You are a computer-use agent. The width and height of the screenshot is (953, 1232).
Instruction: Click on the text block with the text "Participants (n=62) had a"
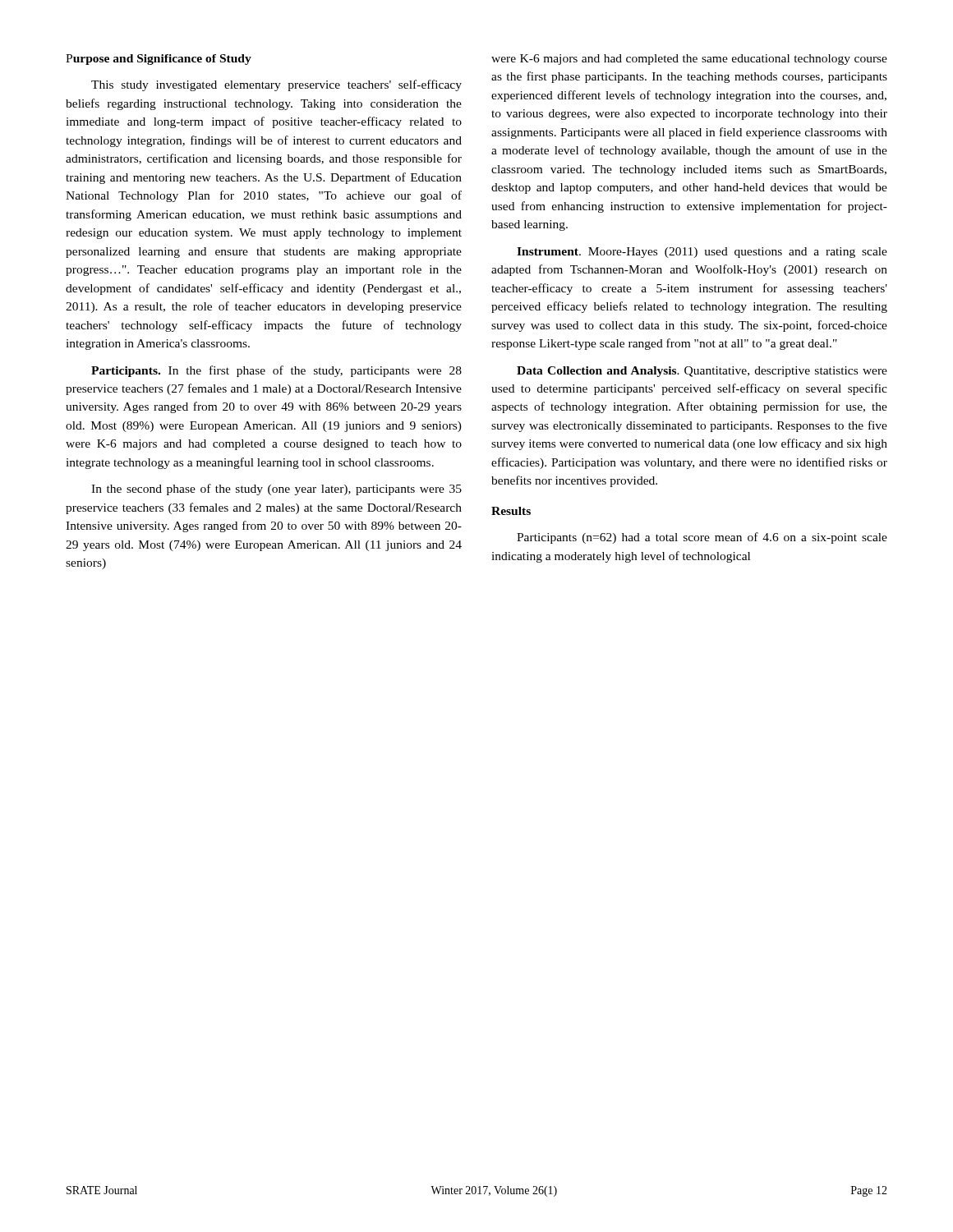point(689,547)
